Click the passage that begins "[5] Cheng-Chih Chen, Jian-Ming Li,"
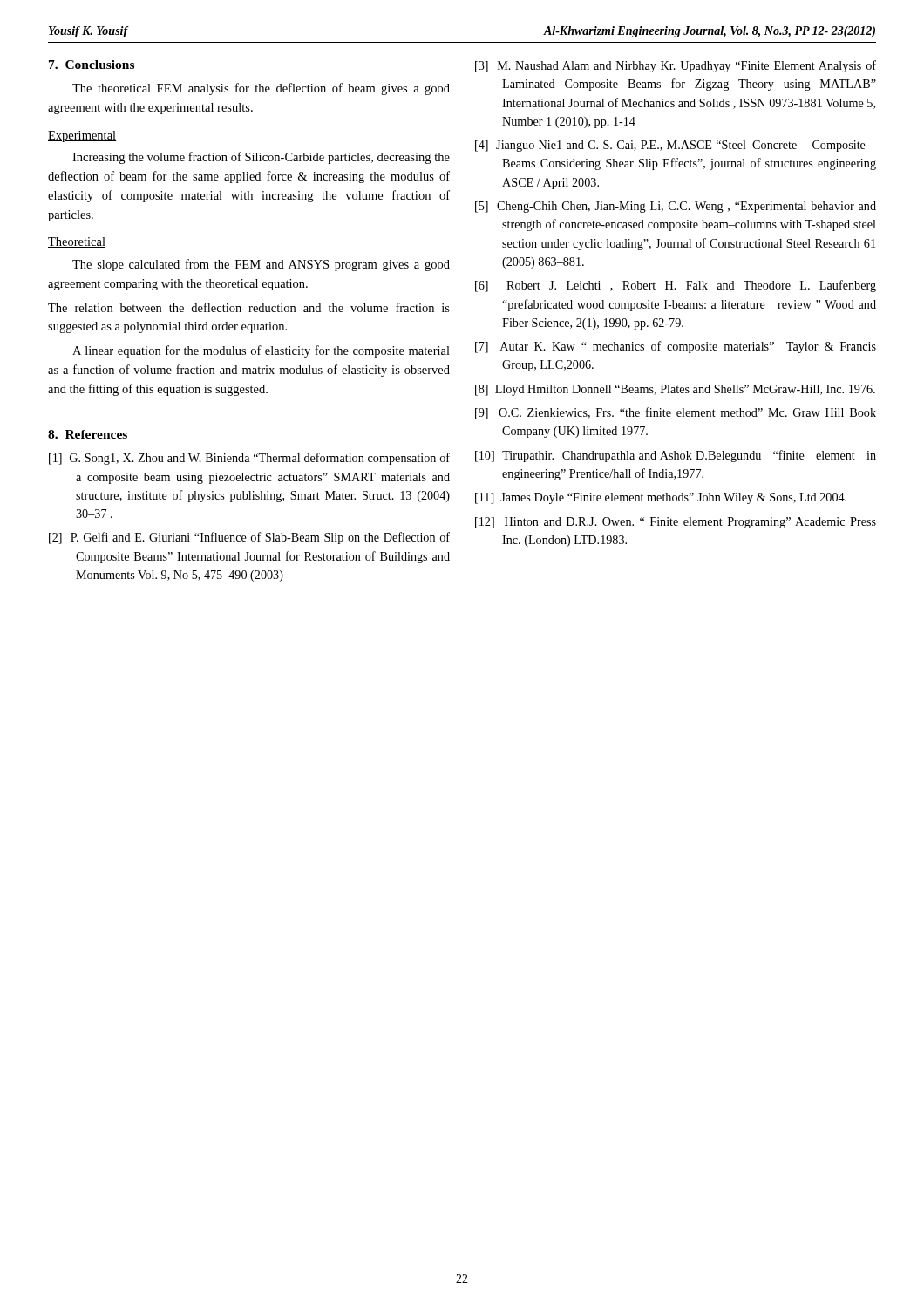This screenshot has width=924, height=1308. 675,234
